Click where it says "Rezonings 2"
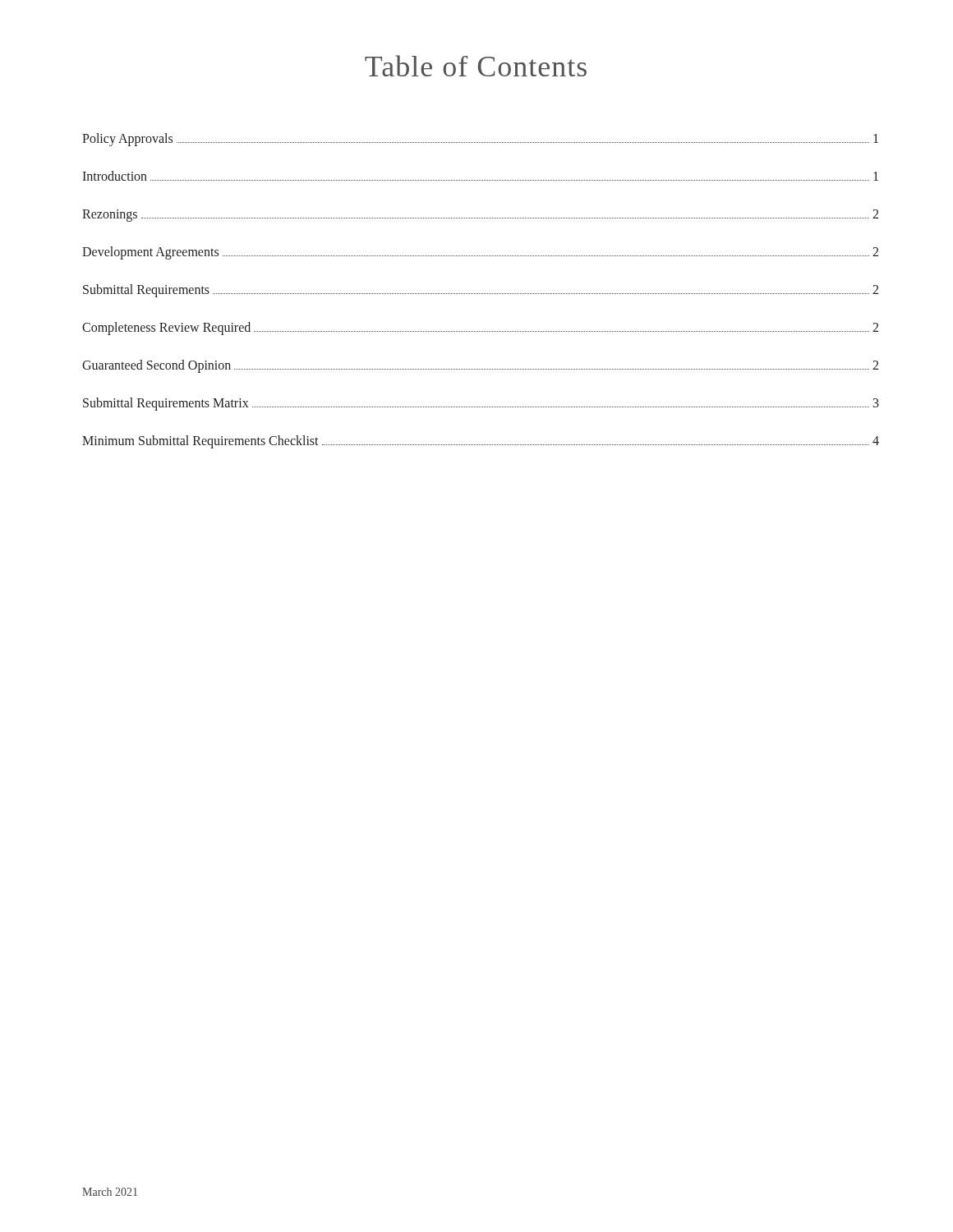This screenshot has height=1232, width=953. coord(481,214)
